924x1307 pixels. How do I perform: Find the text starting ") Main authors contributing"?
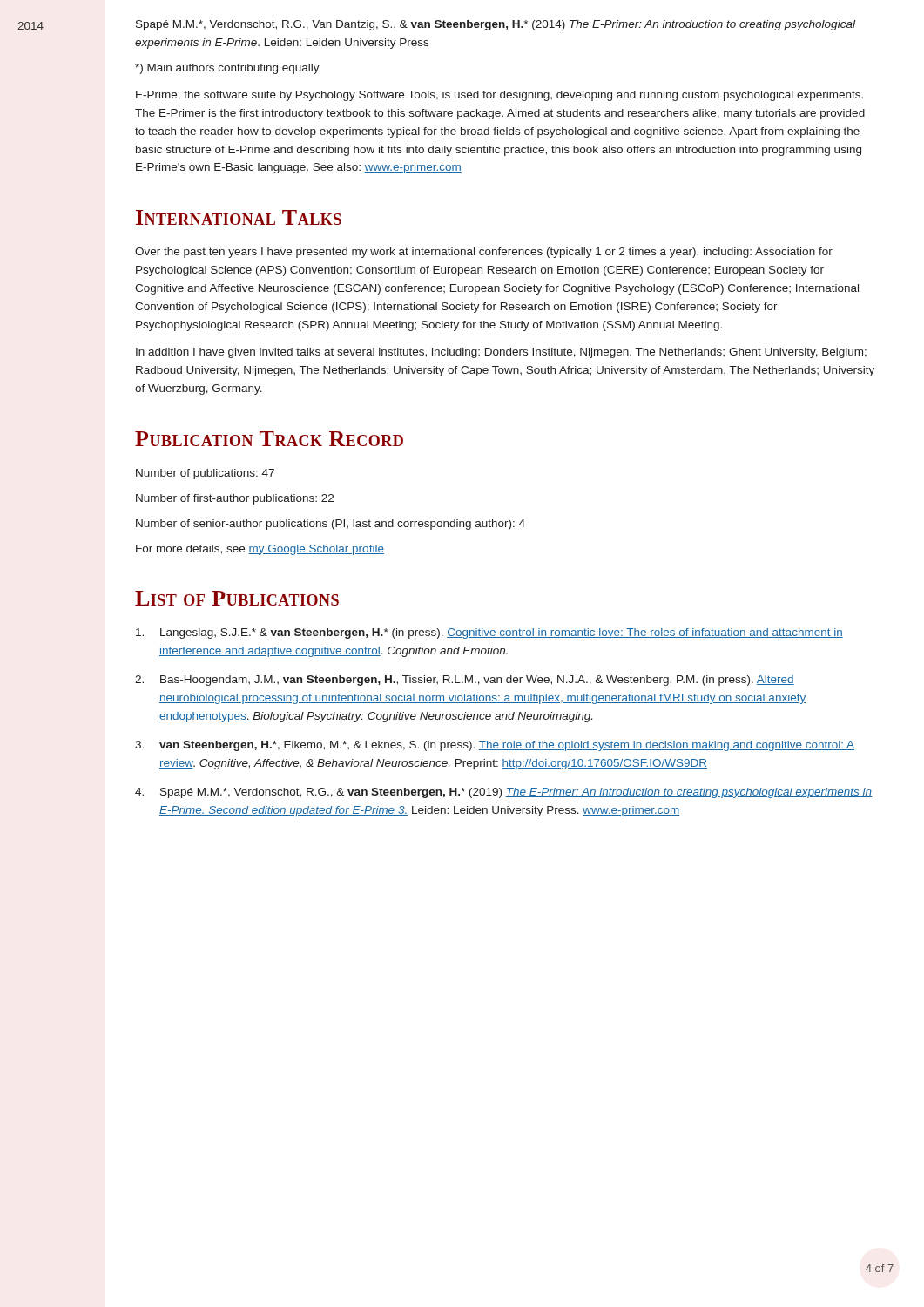tap(227, 67)
